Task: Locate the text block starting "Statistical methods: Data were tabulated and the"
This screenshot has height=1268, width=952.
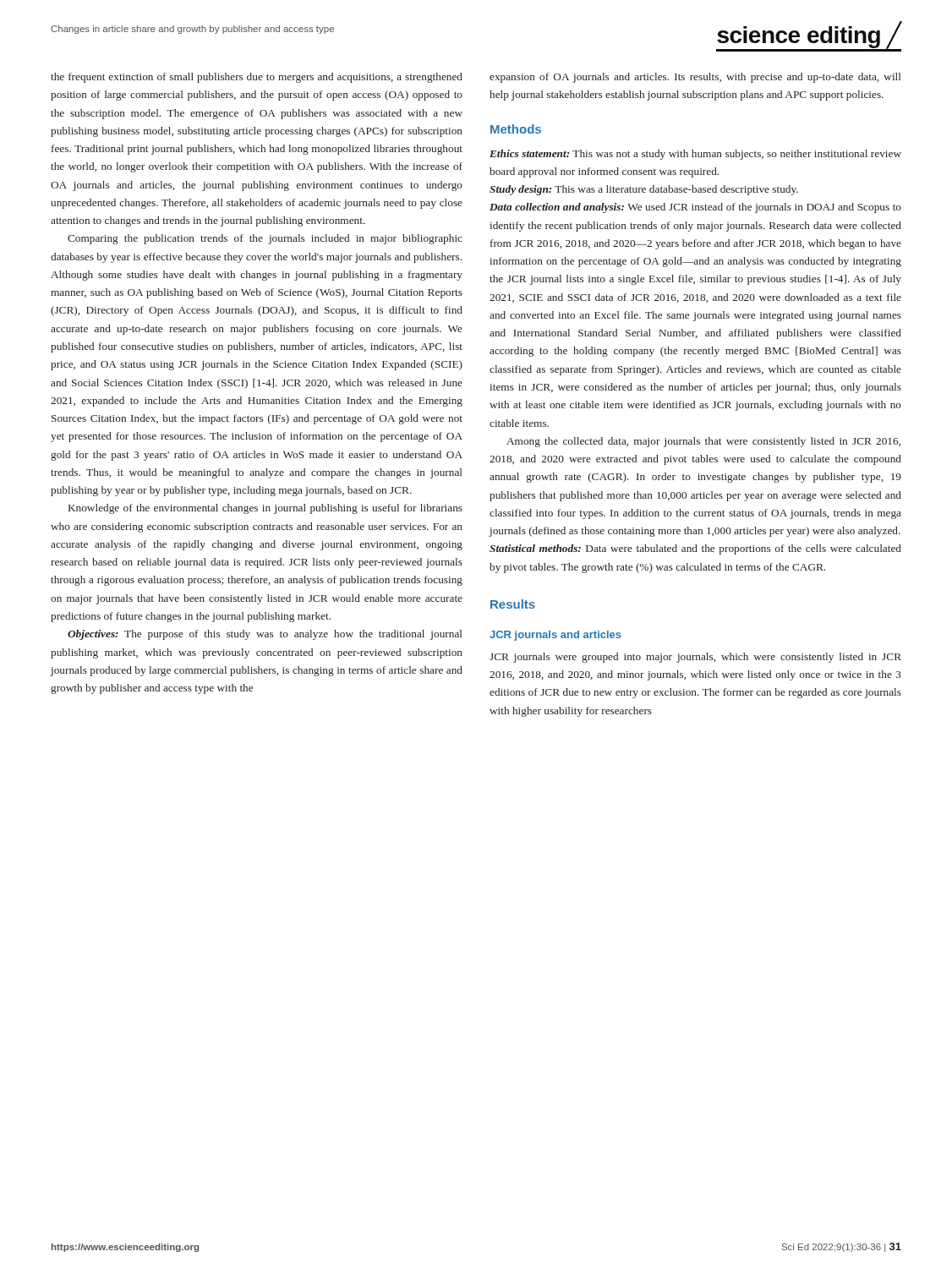Action: pyautogui.click(x=695, y=558)
